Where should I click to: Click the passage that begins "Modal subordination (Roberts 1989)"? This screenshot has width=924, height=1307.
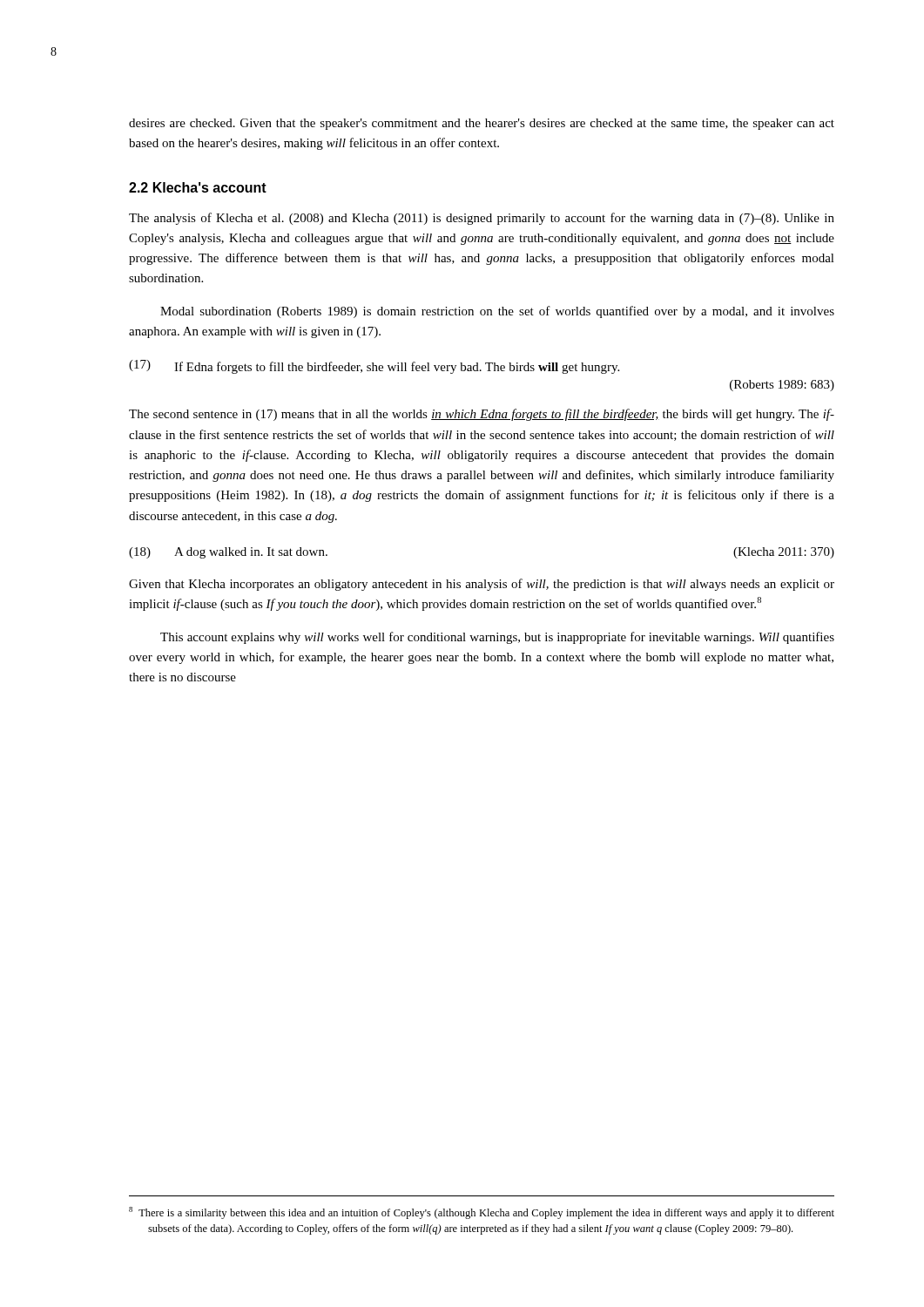pos(482,321)
